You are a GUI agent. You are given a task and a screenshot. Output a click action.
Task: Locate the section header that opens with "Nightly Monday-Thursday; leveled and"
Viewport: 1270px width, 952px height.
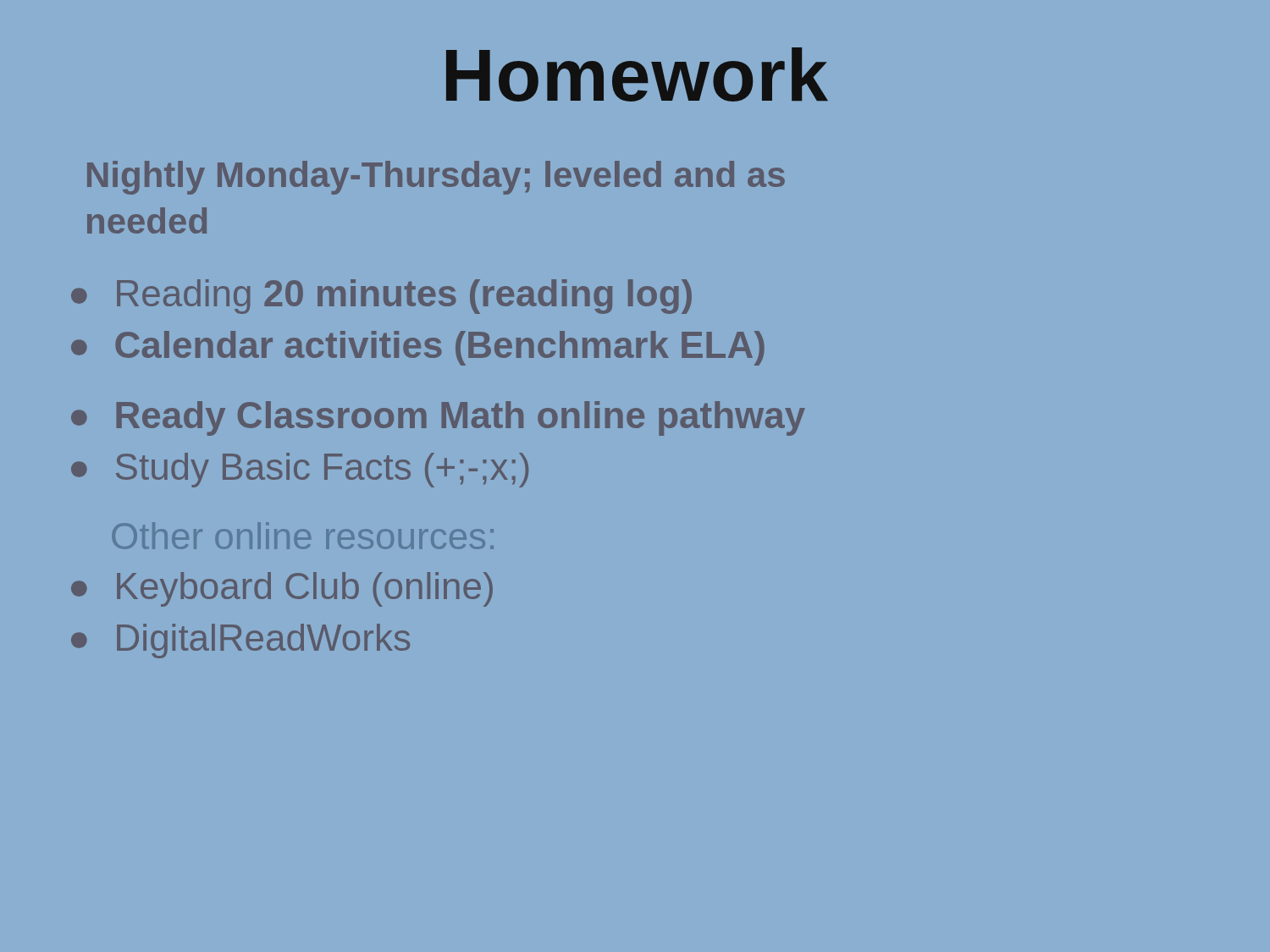(677, 199)
